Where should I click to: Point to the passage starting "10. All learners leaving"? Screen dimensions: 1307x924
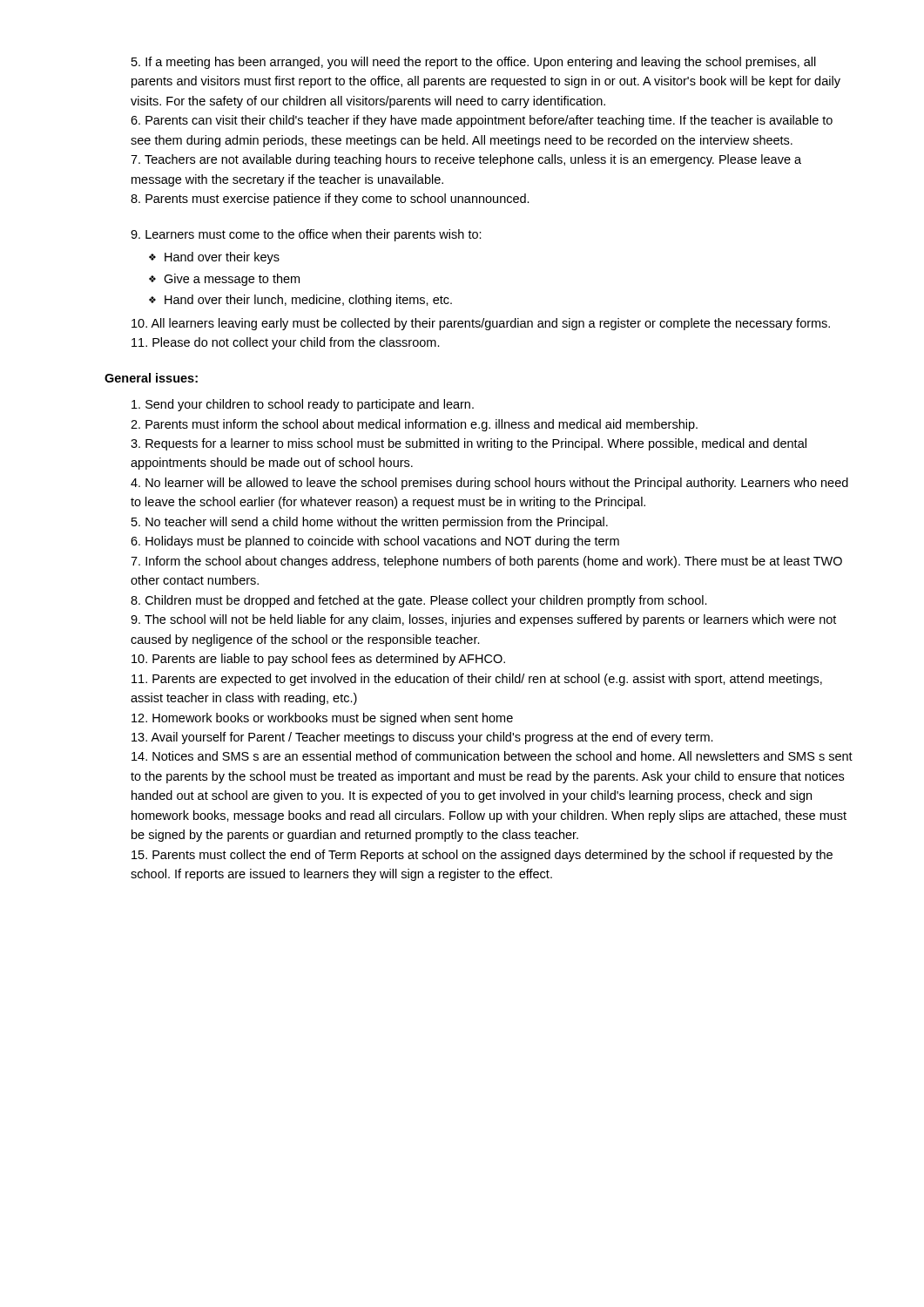(x=492, y=323)
